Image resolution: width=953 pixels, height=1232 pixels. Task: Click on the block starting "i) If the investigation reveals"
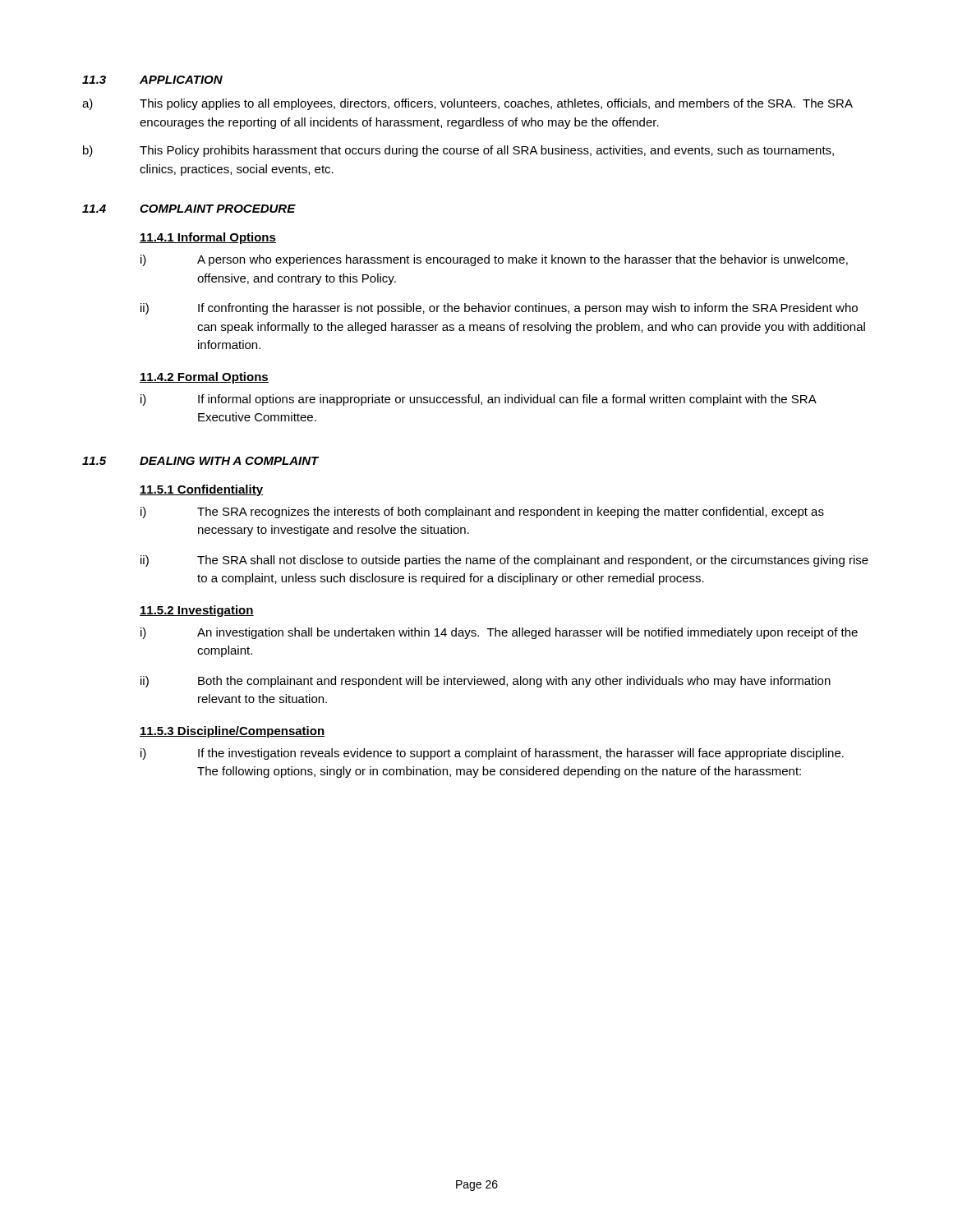(505, 762)
